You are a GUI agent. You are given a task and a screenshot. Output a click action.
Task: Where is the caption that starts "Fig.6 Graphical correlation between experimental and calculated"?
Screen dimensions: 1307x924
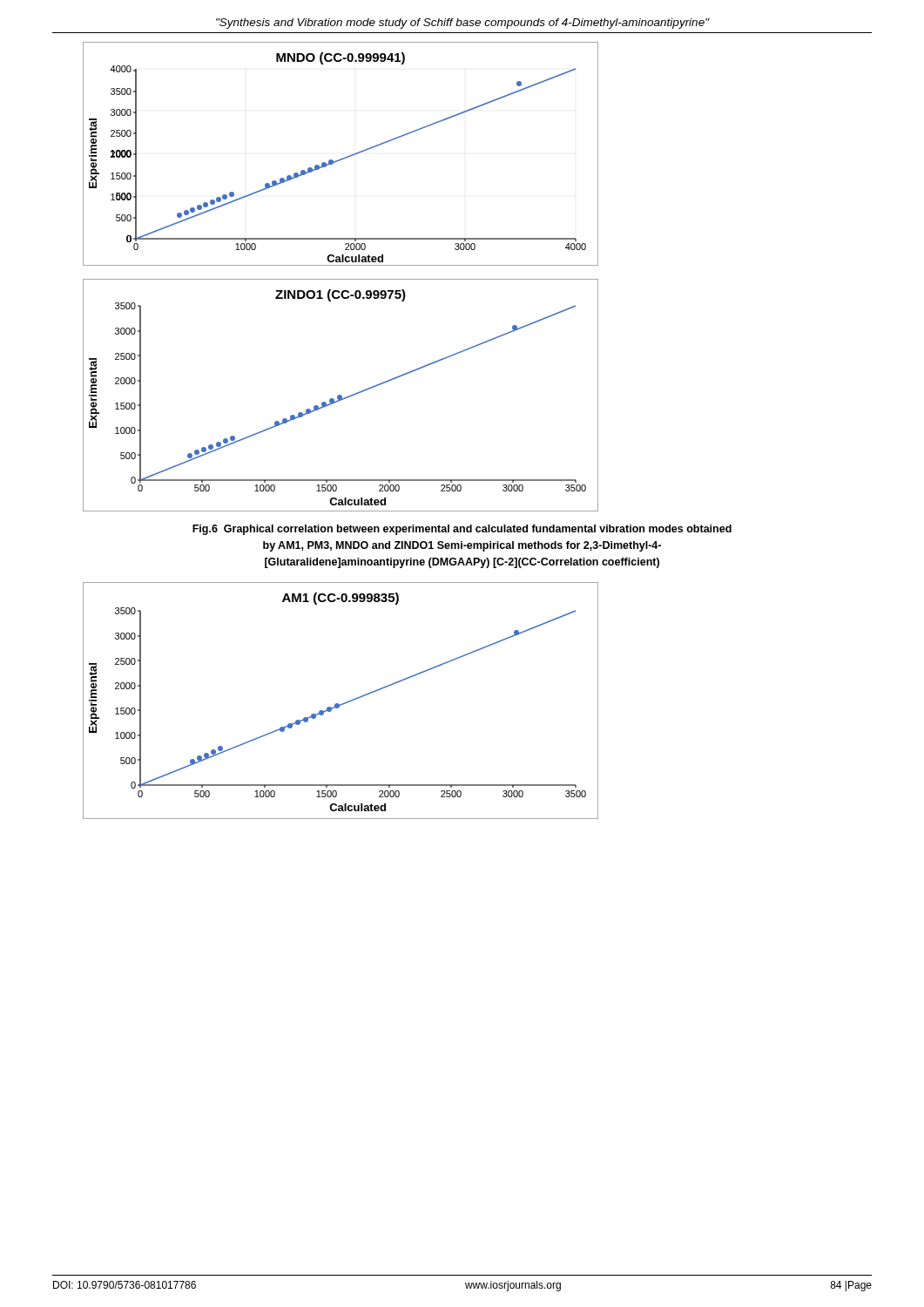[x=462, y=545]
